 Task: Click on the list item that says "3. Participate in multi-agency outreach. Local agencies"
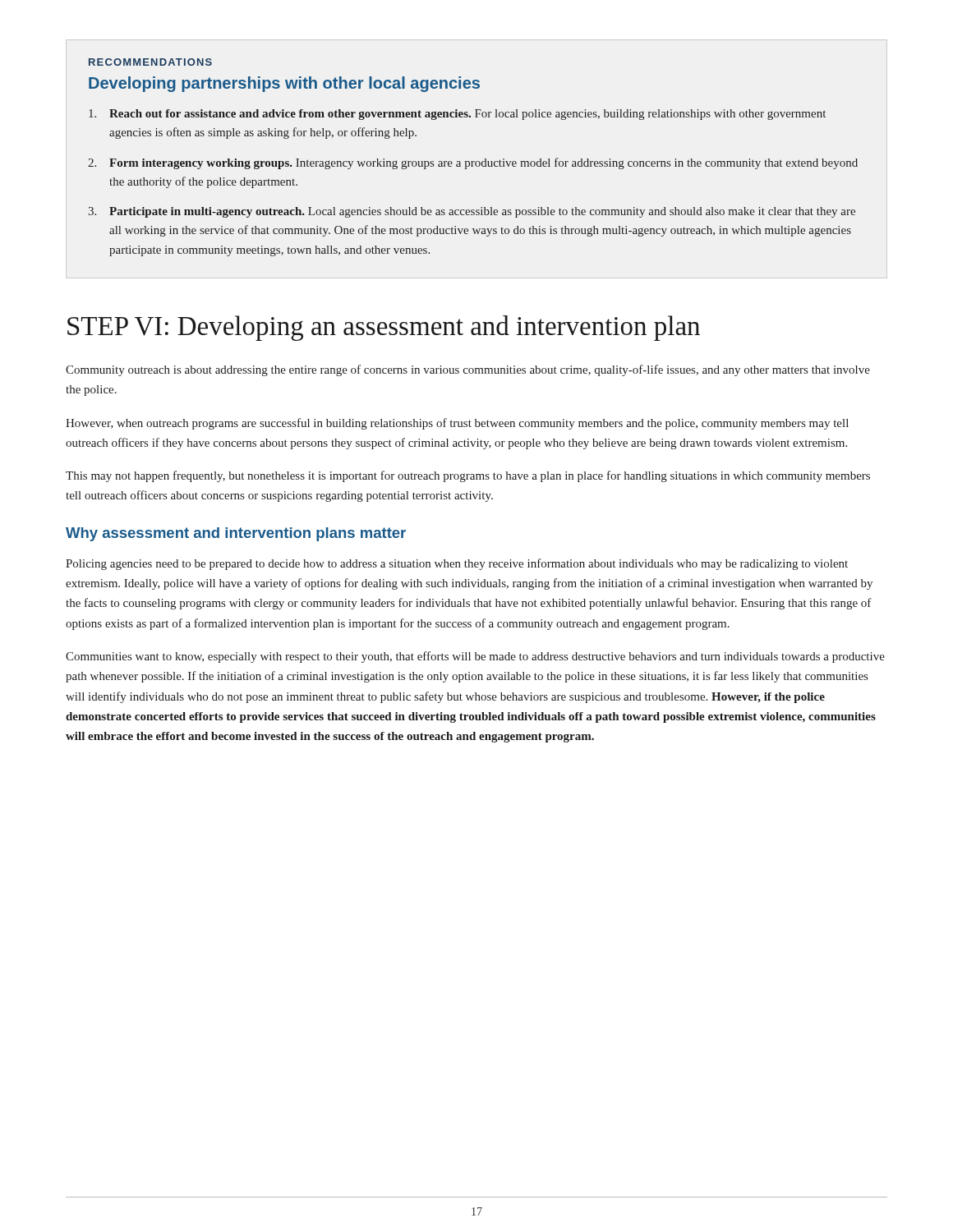[x=476, y=231]
